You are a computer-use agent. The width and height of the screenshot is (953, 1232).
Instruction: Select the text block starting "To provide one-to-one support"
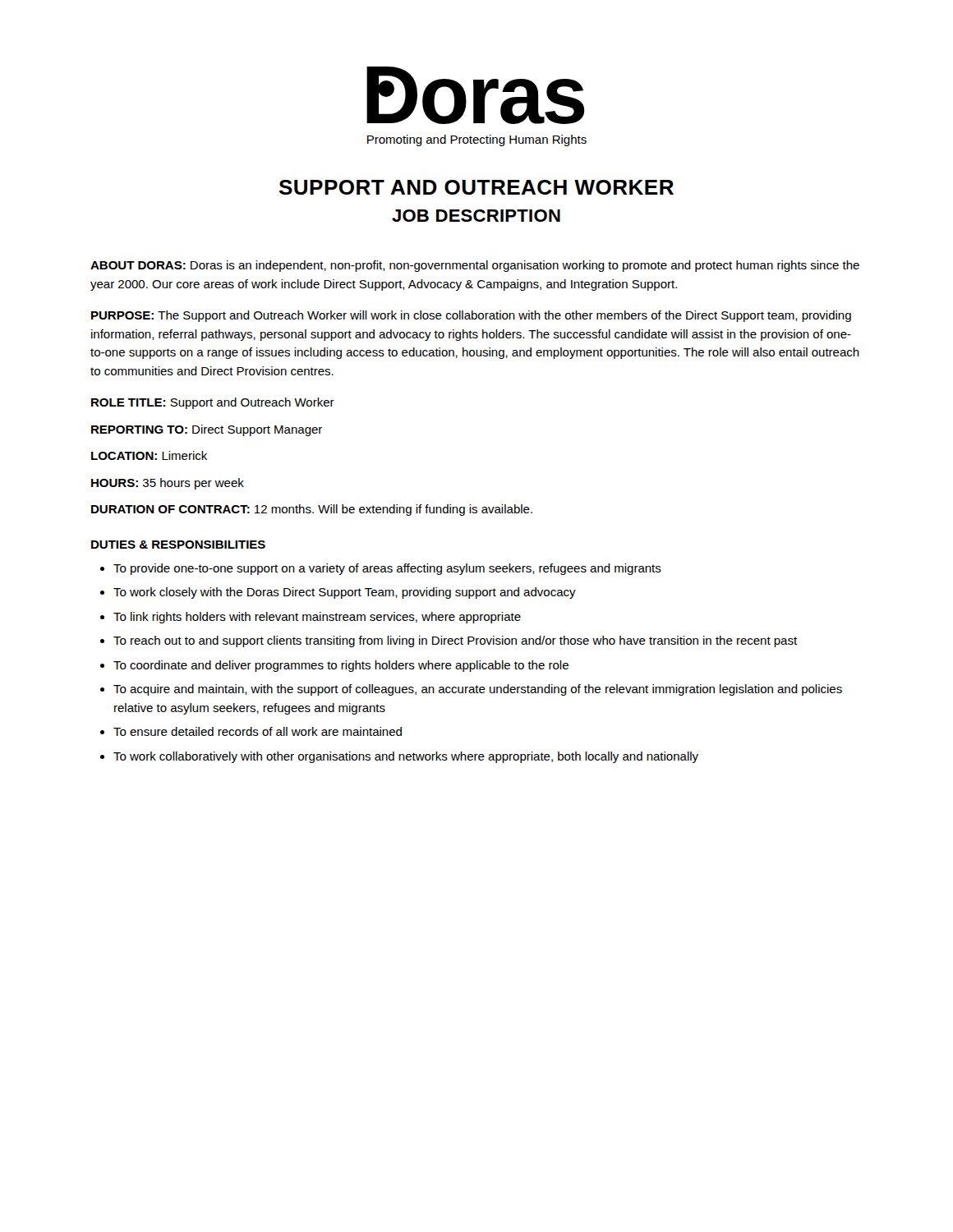387,568
